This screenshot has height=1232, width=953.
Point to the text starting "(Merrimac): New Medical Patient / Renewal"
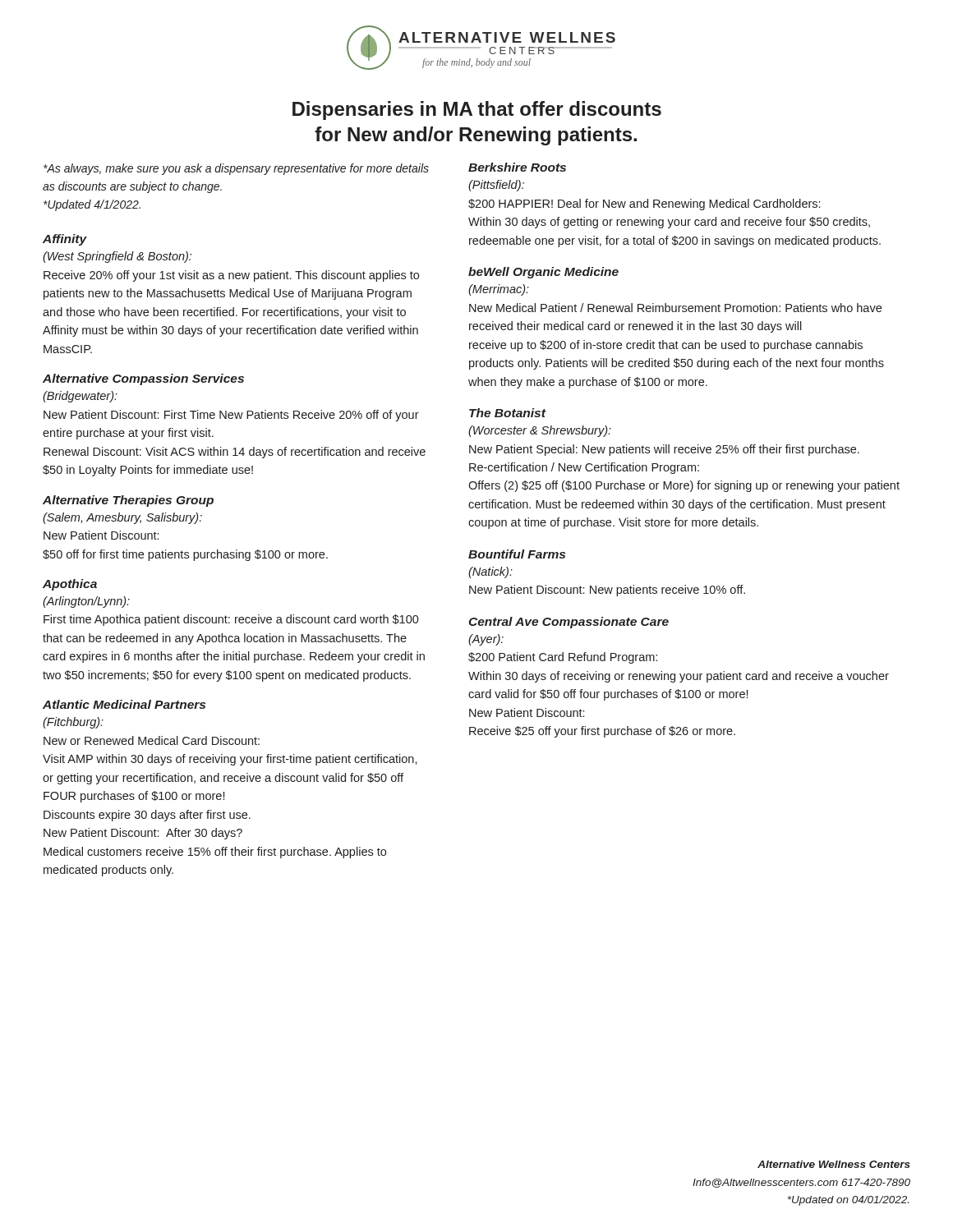(676, 335)
